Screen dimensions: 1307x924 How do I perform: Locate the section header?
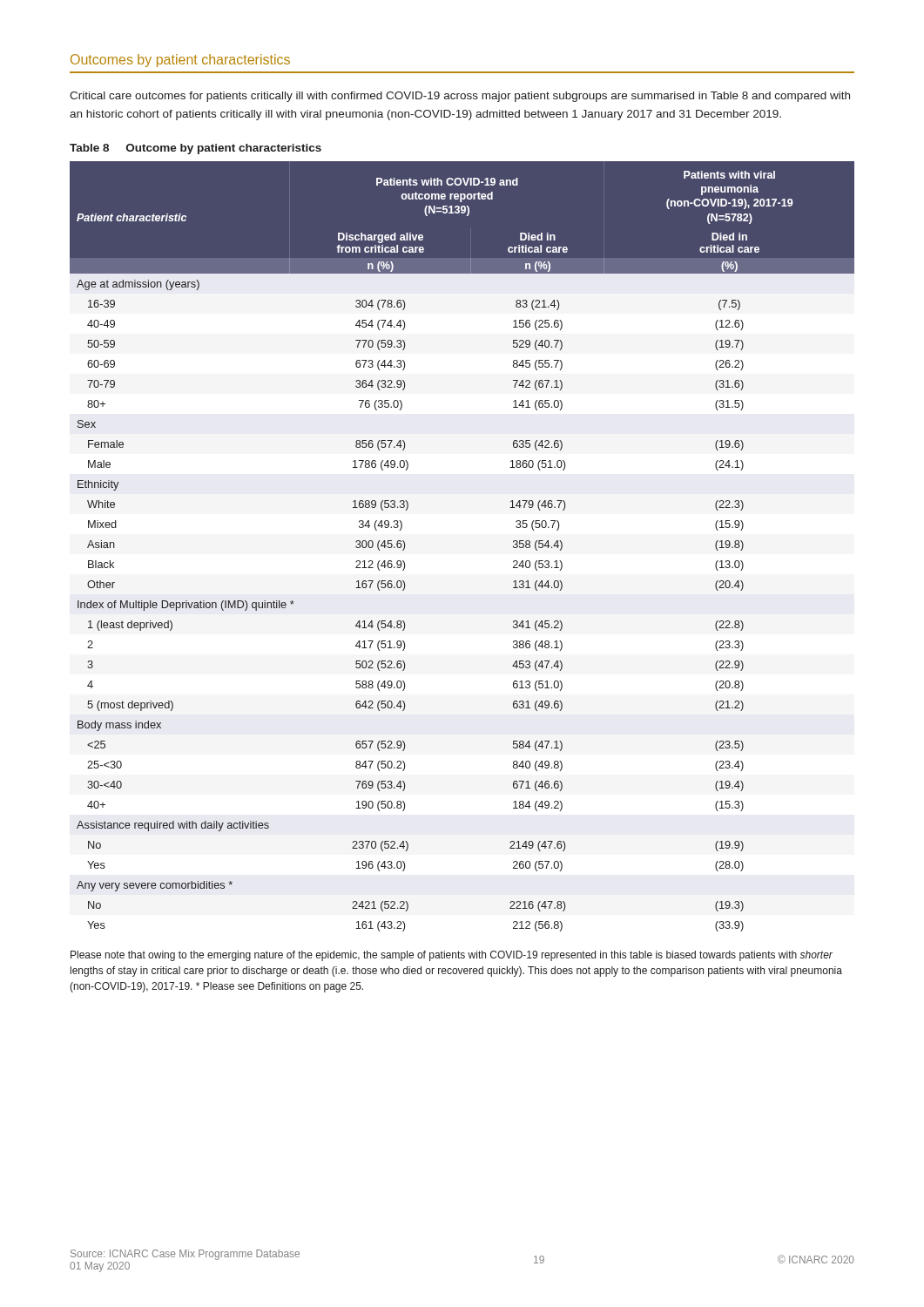180,60
